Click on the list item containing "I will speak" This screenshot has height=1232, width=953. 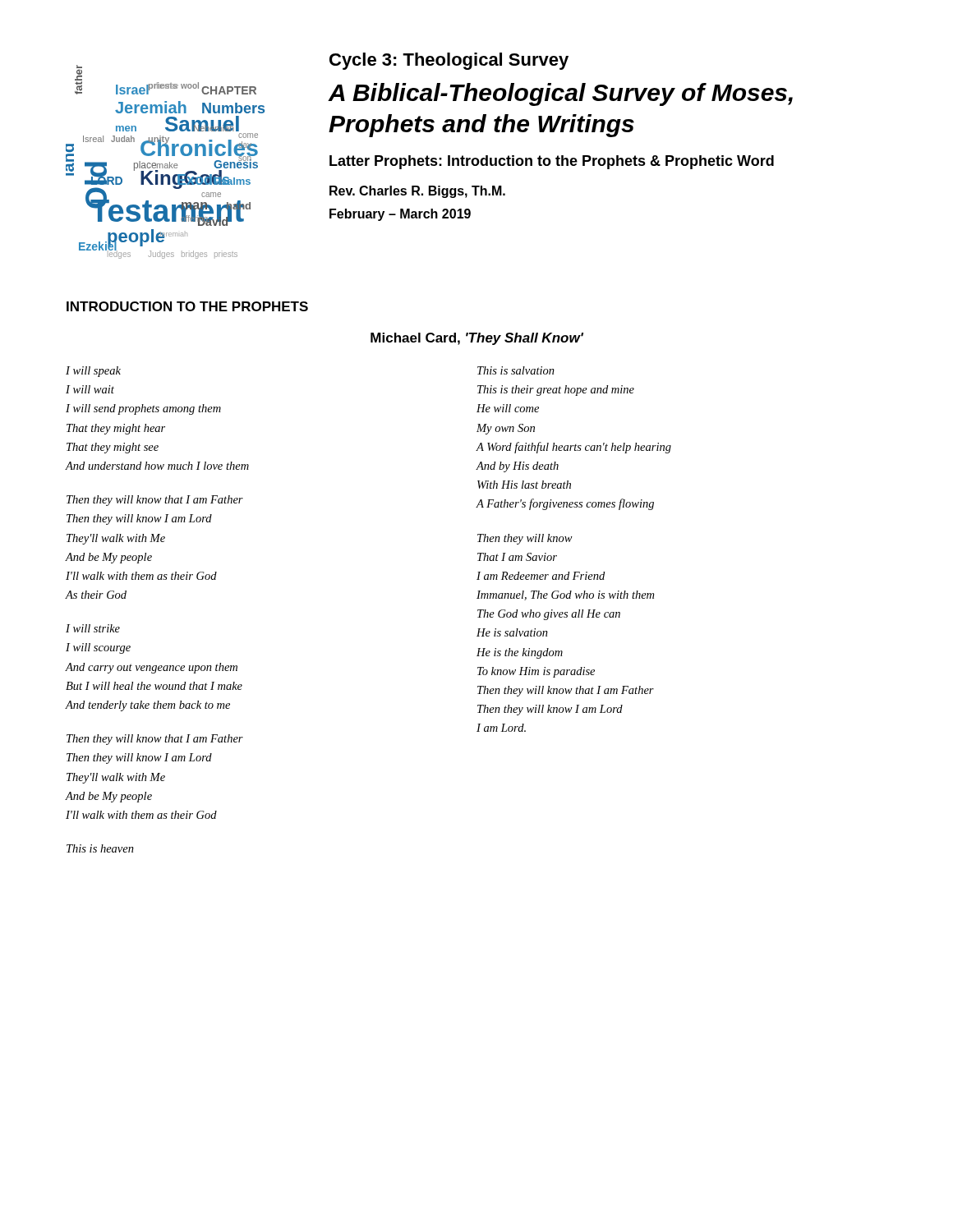pos(93,372)
